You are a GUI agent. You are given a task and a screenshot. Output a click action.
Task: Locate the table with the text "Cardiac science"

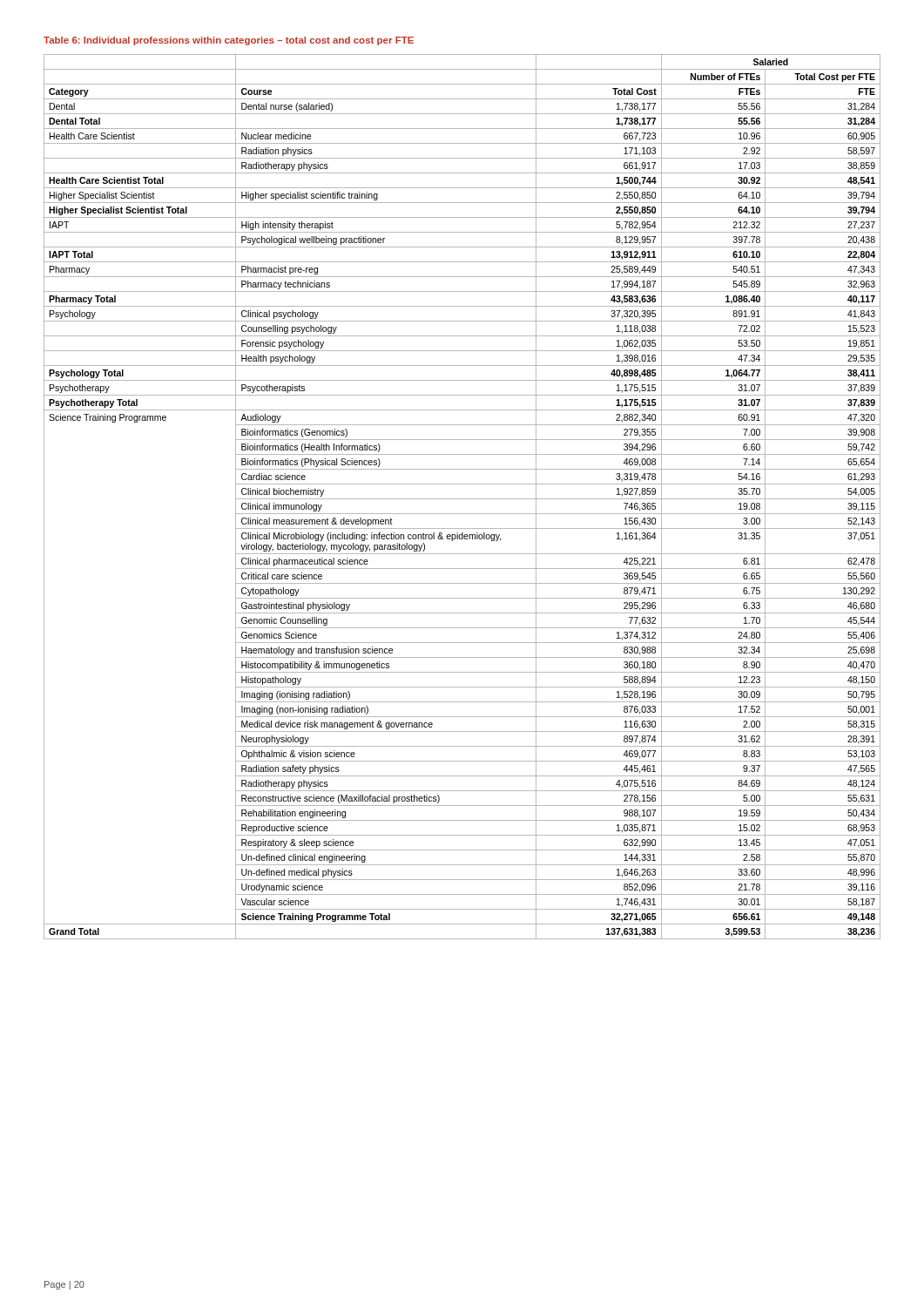462,497
